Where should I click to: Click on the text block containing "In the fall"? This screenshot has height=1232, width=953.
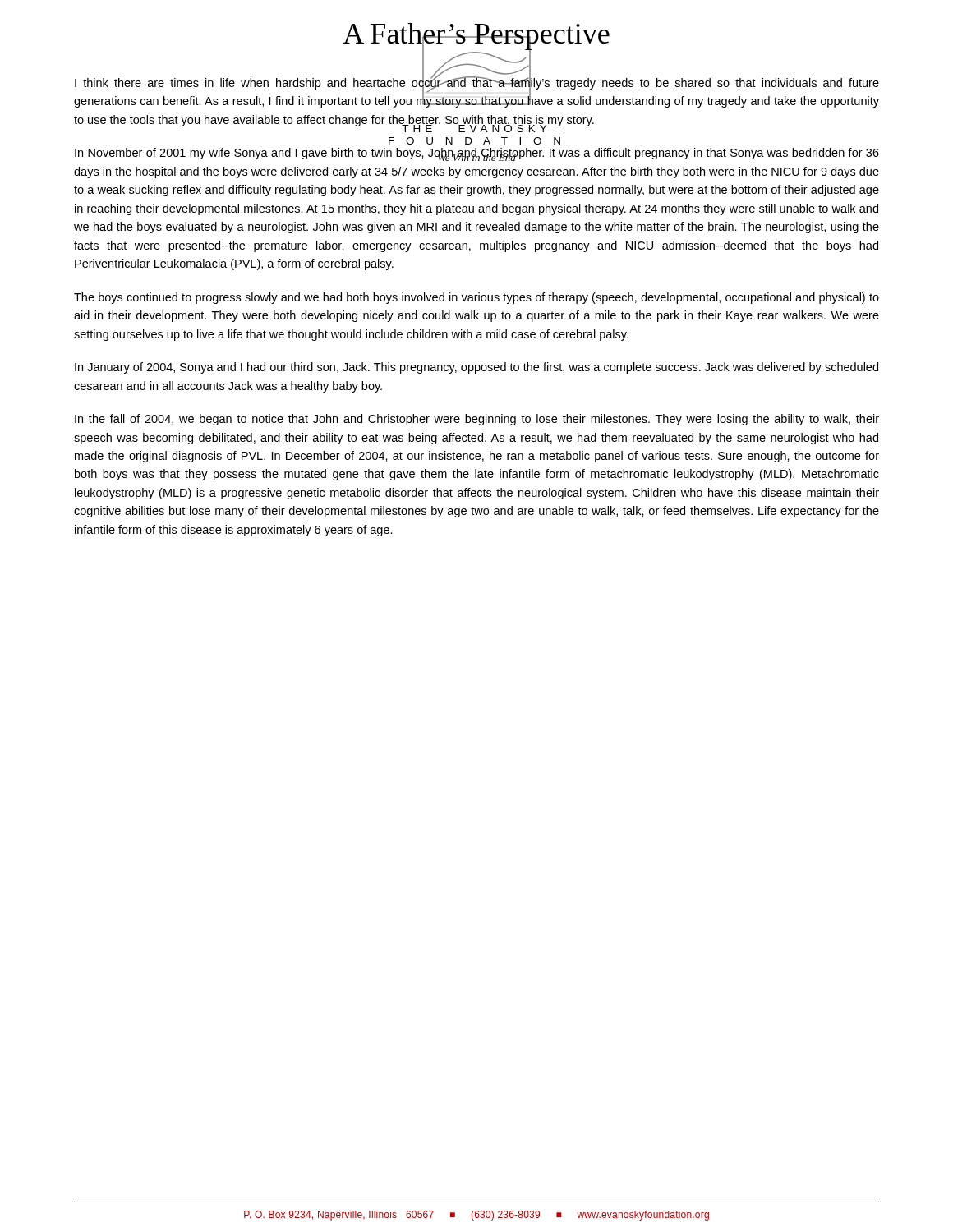tap(476, 474)
